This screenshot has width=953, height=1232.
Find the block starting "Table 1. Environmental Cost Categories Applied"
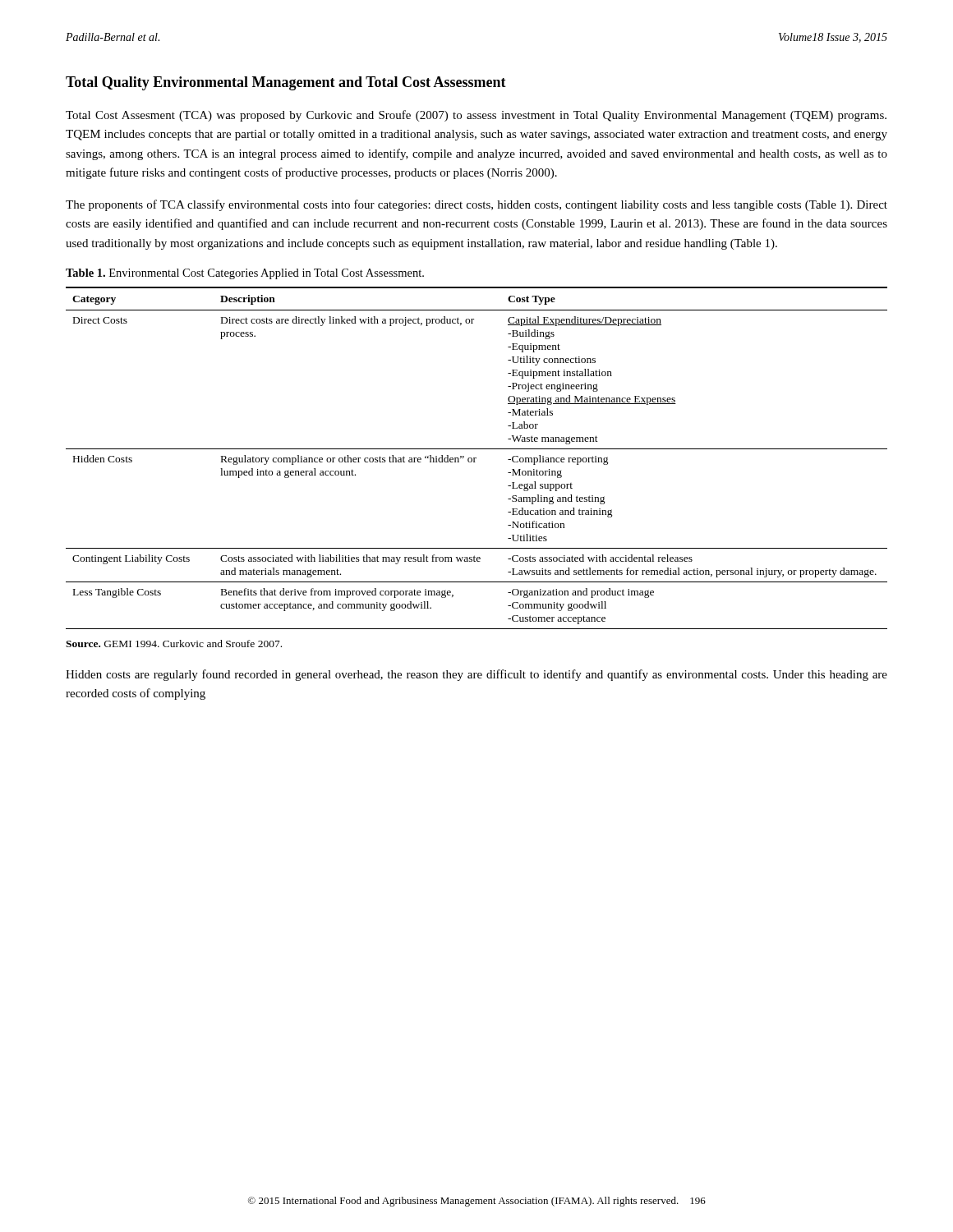click(x=245, y=272)
